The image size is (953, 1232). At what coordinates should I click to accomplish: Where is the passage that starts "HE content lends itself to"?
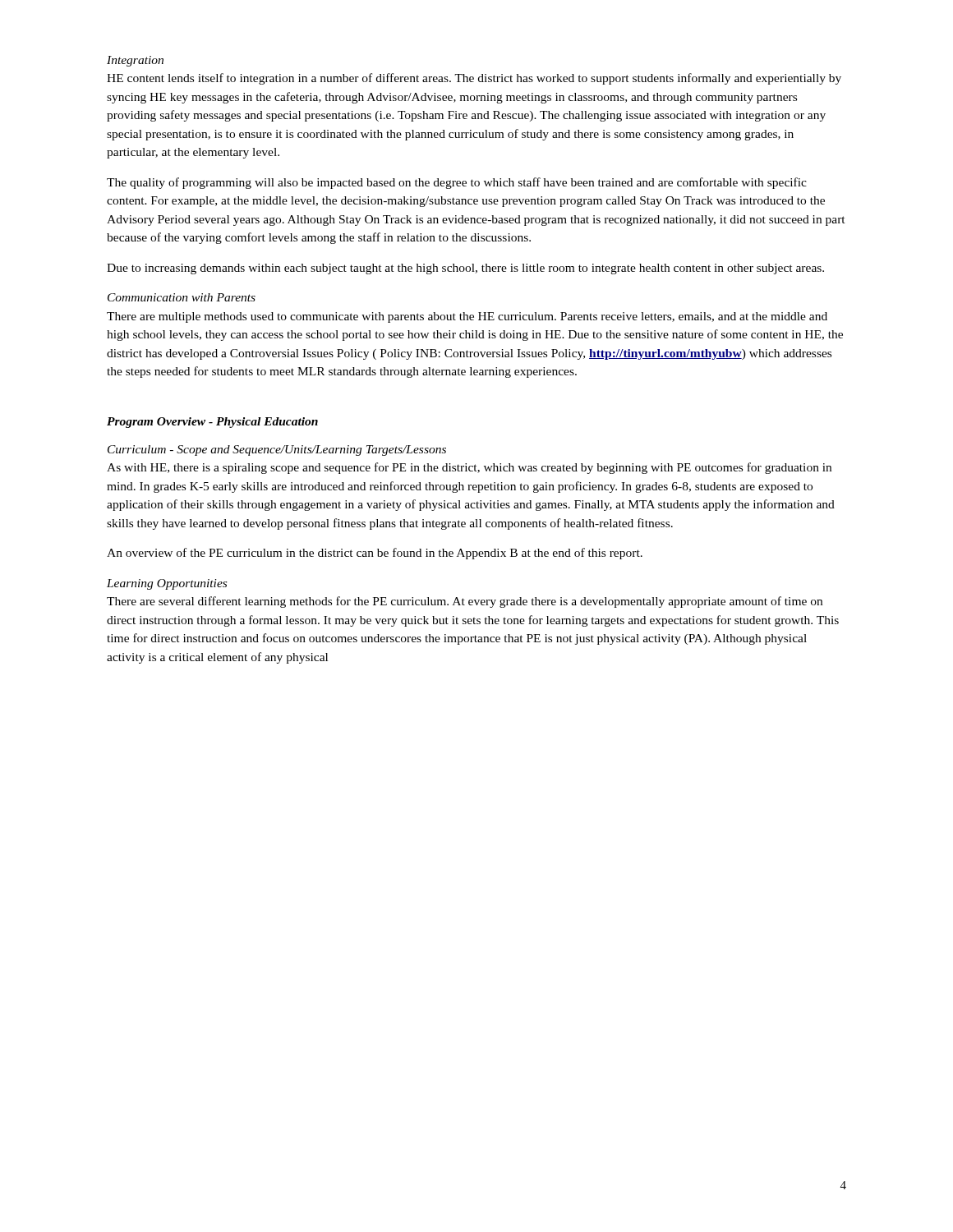(x=474, y=115)
